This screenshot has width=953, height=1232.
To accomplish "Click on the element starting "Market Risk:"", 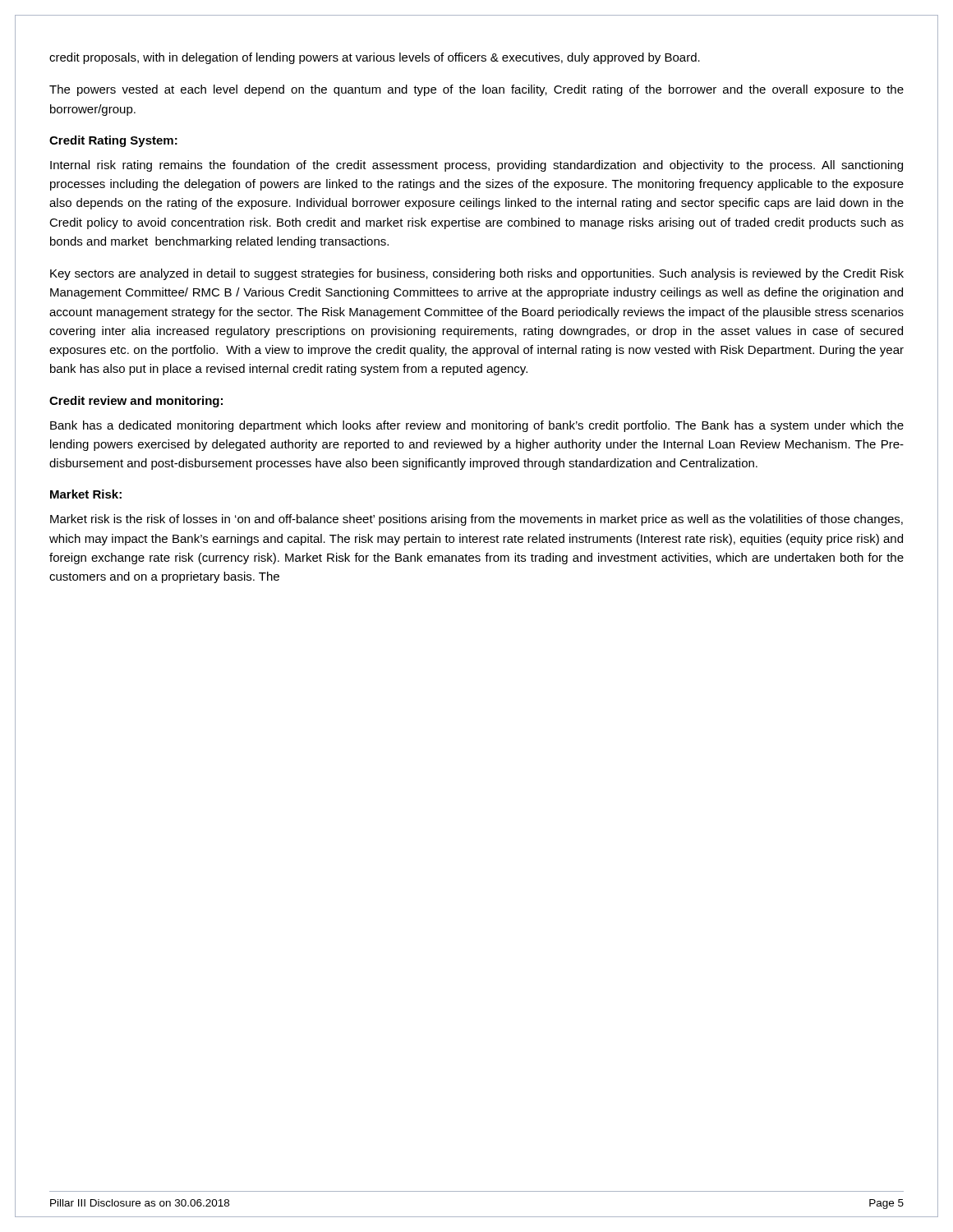I will pos(86,494).
